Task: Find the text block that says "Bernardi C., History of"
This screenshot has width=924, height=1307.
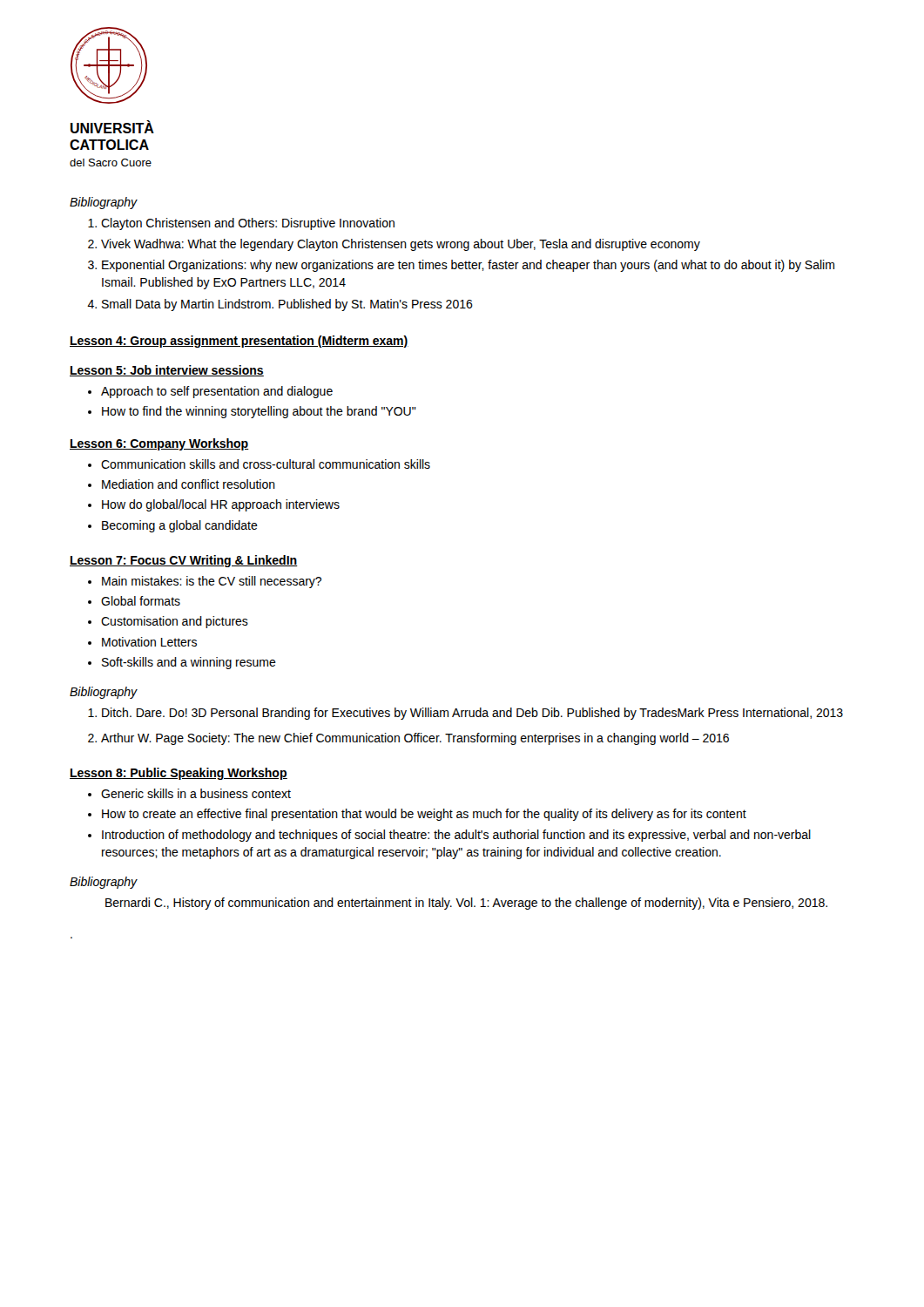Action: coord(466,903)
